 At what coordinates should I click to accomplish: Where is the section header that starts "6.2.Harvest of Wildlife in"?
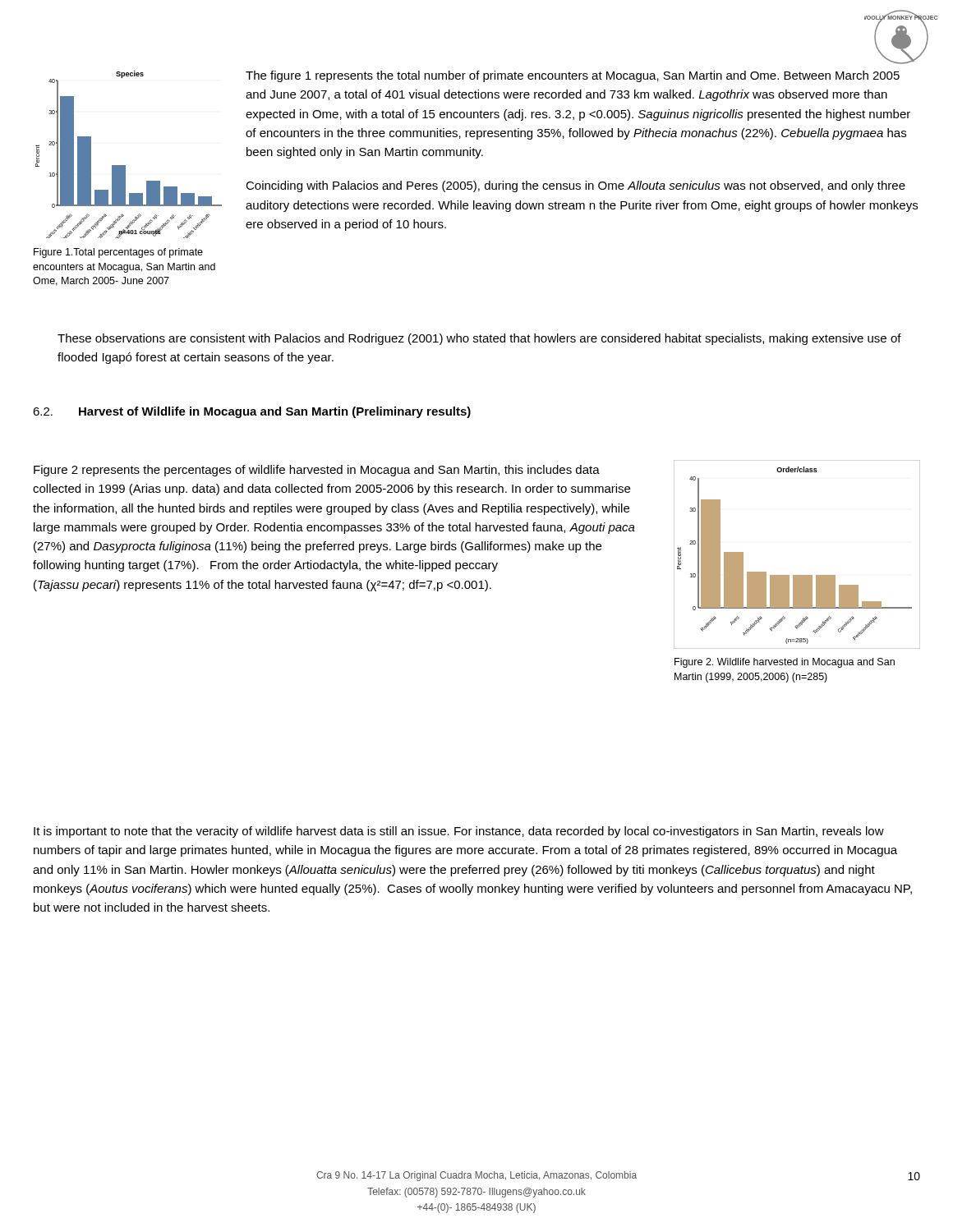252,412
